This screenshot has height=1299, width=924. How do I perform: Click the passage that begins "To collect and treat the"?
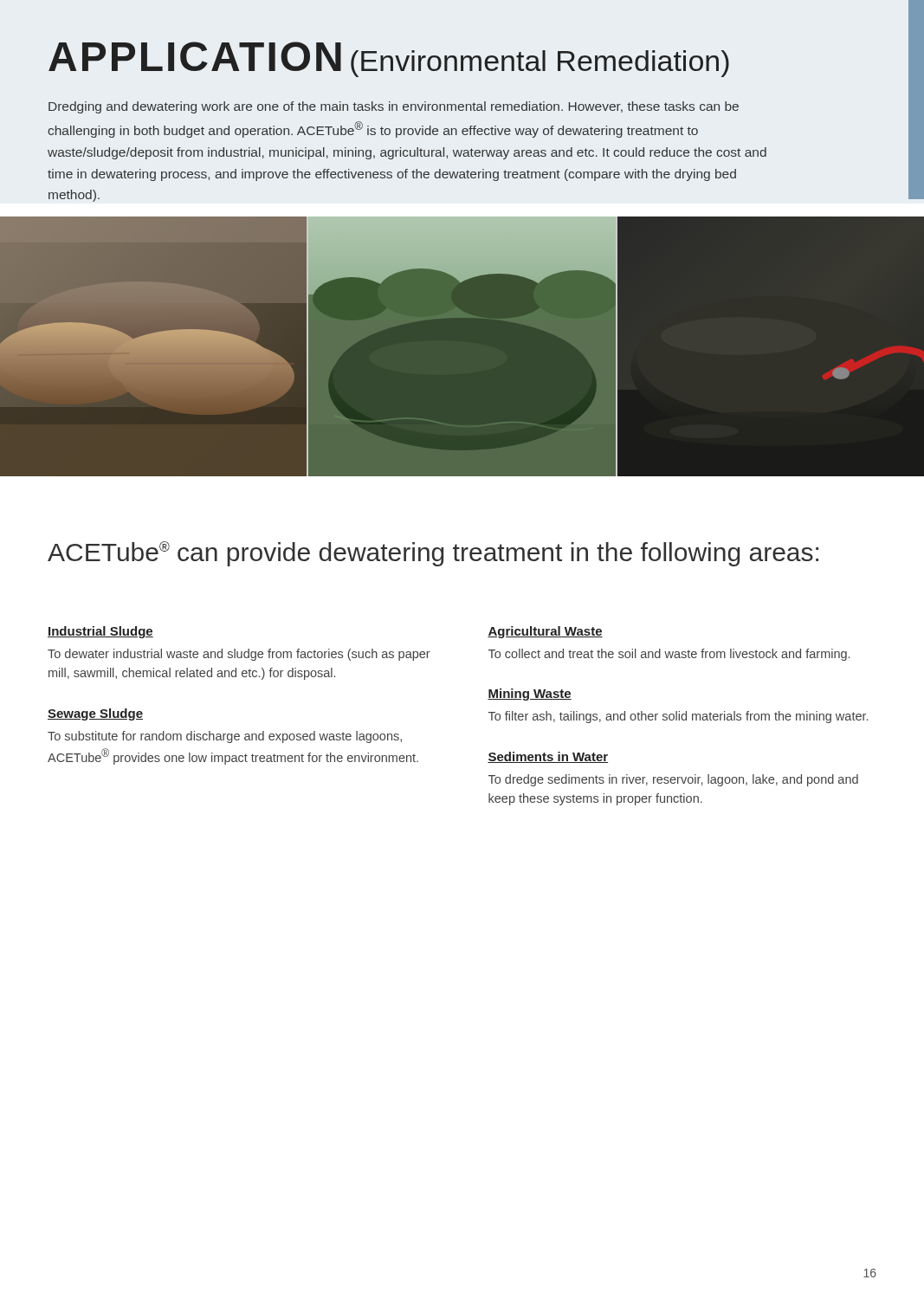pyautogui.click(x=669, y=654)
